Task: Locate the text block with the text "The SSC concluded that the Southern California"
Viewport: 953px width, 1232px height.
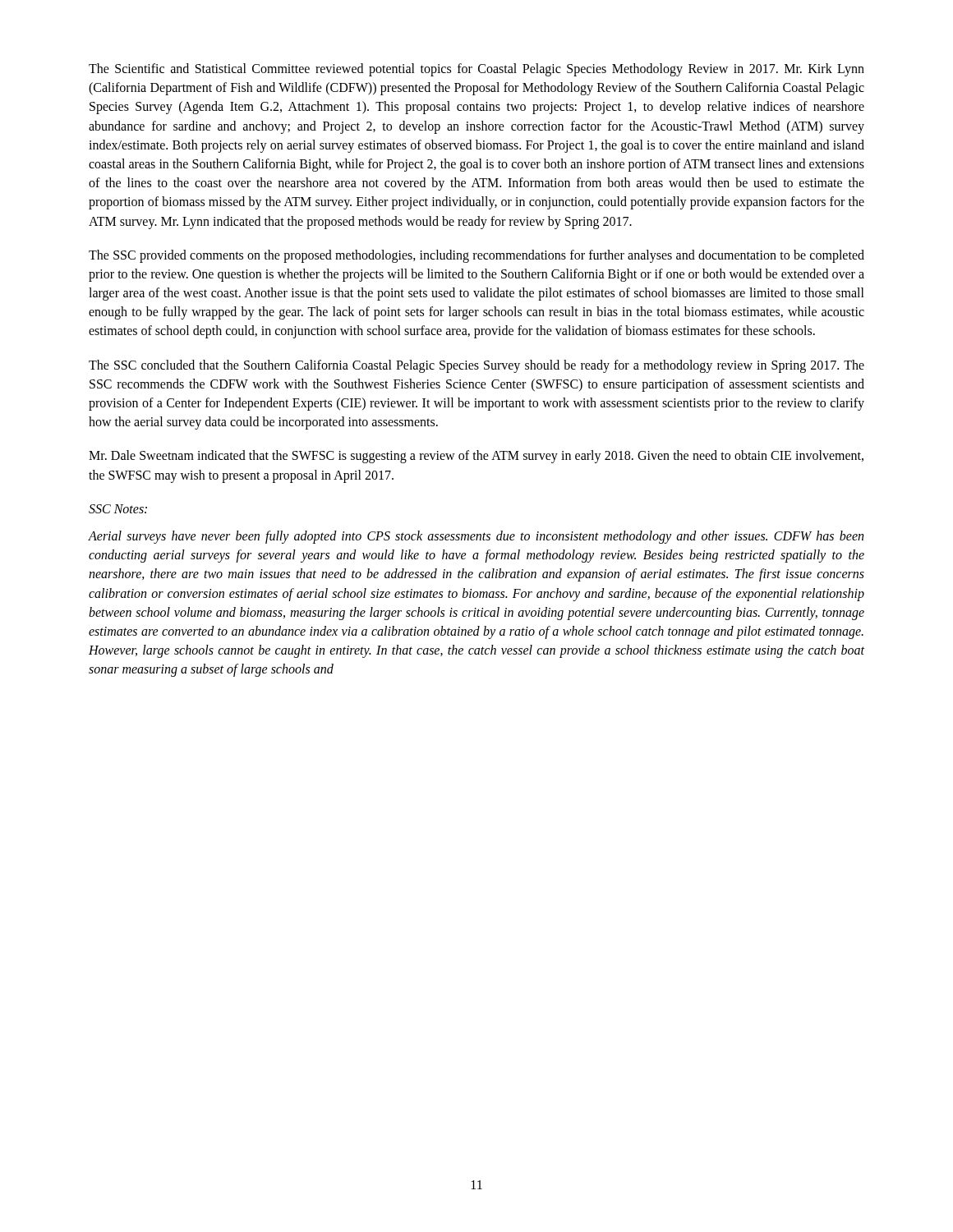Action: click(476, 393)
